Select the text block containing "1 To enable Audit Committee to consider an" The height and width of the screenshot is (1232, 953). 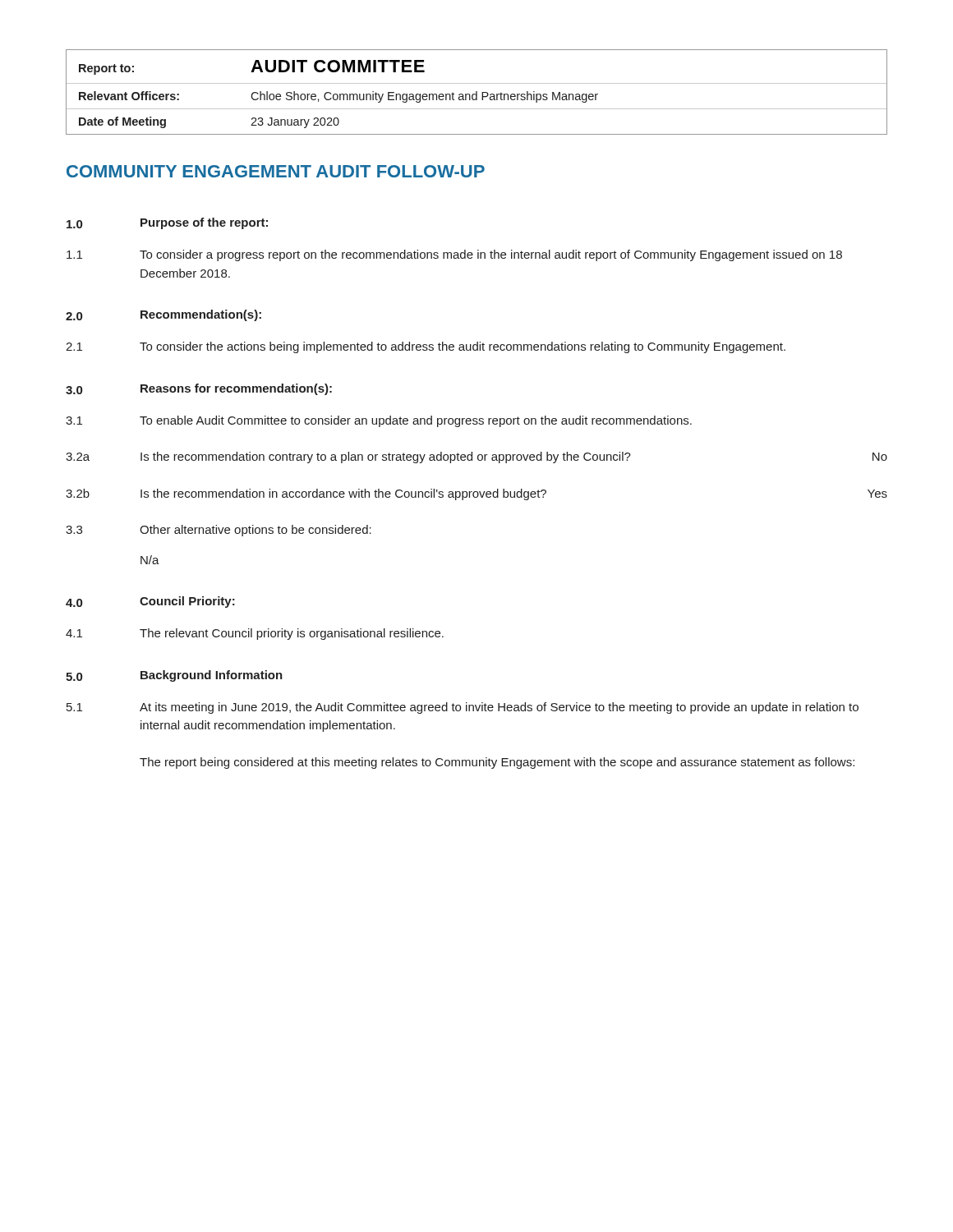(x=476, y=420)
